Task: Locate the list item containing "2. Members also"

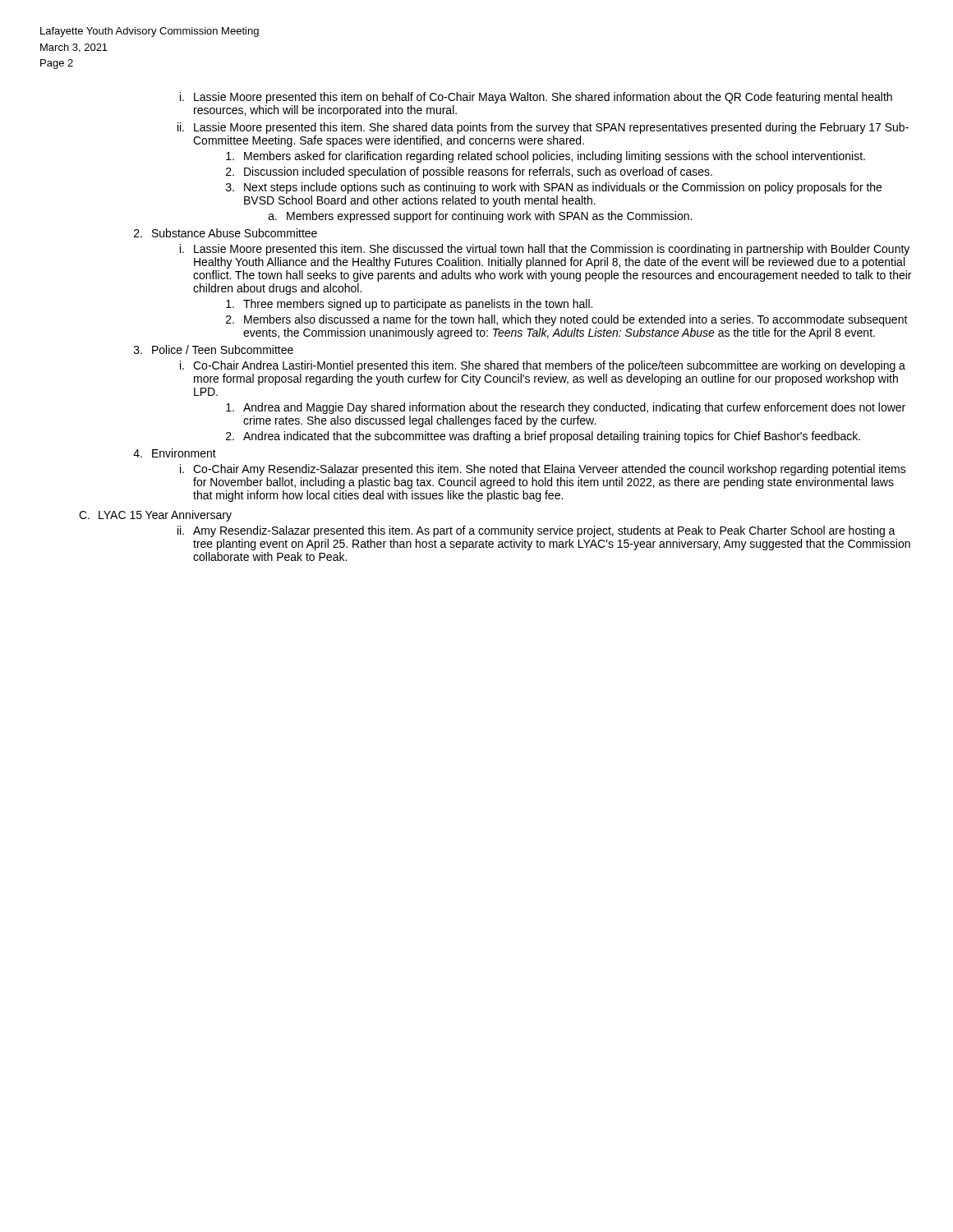Action: coord(567,326)
